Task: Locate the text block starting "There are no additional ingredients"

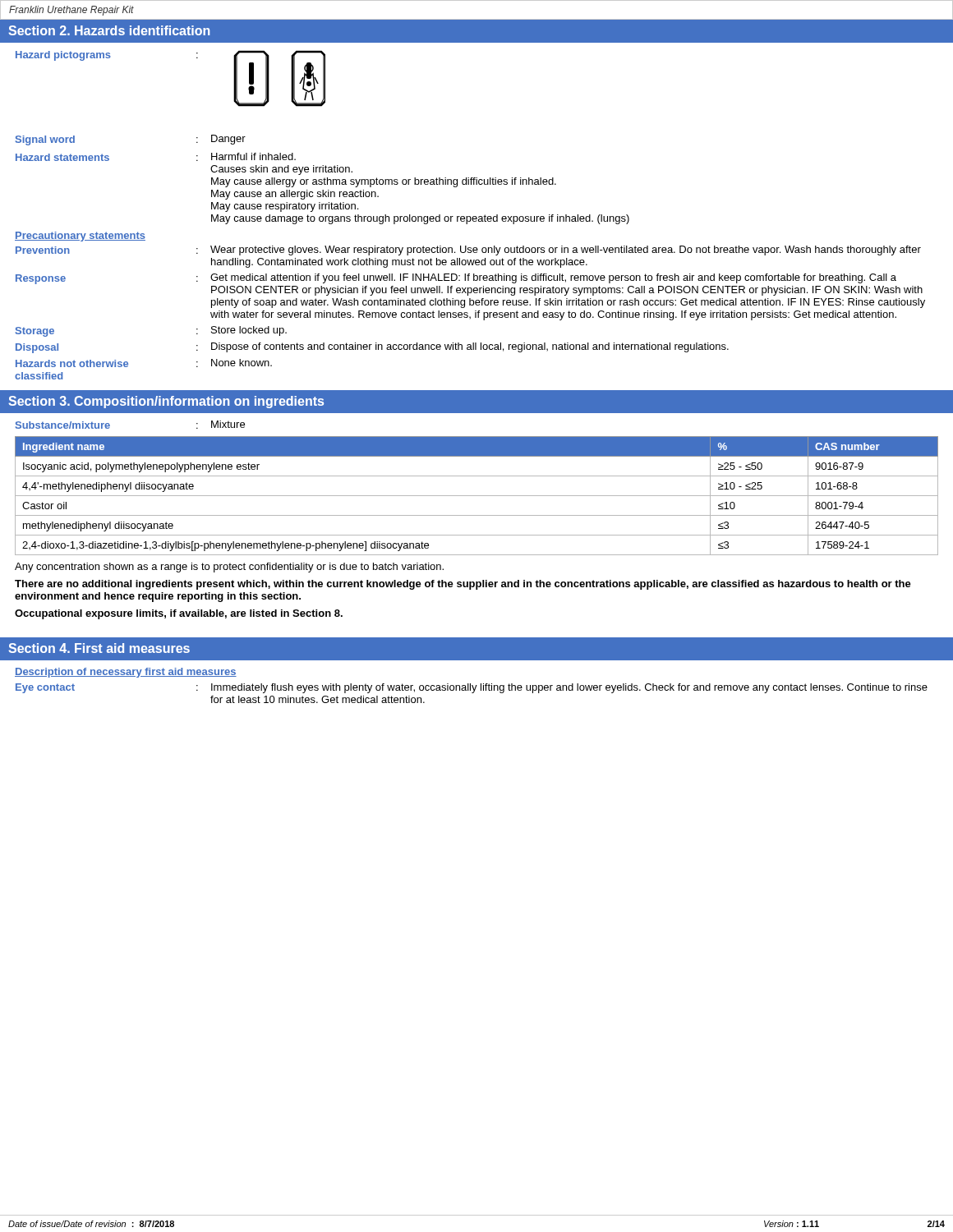Action: 463,590
